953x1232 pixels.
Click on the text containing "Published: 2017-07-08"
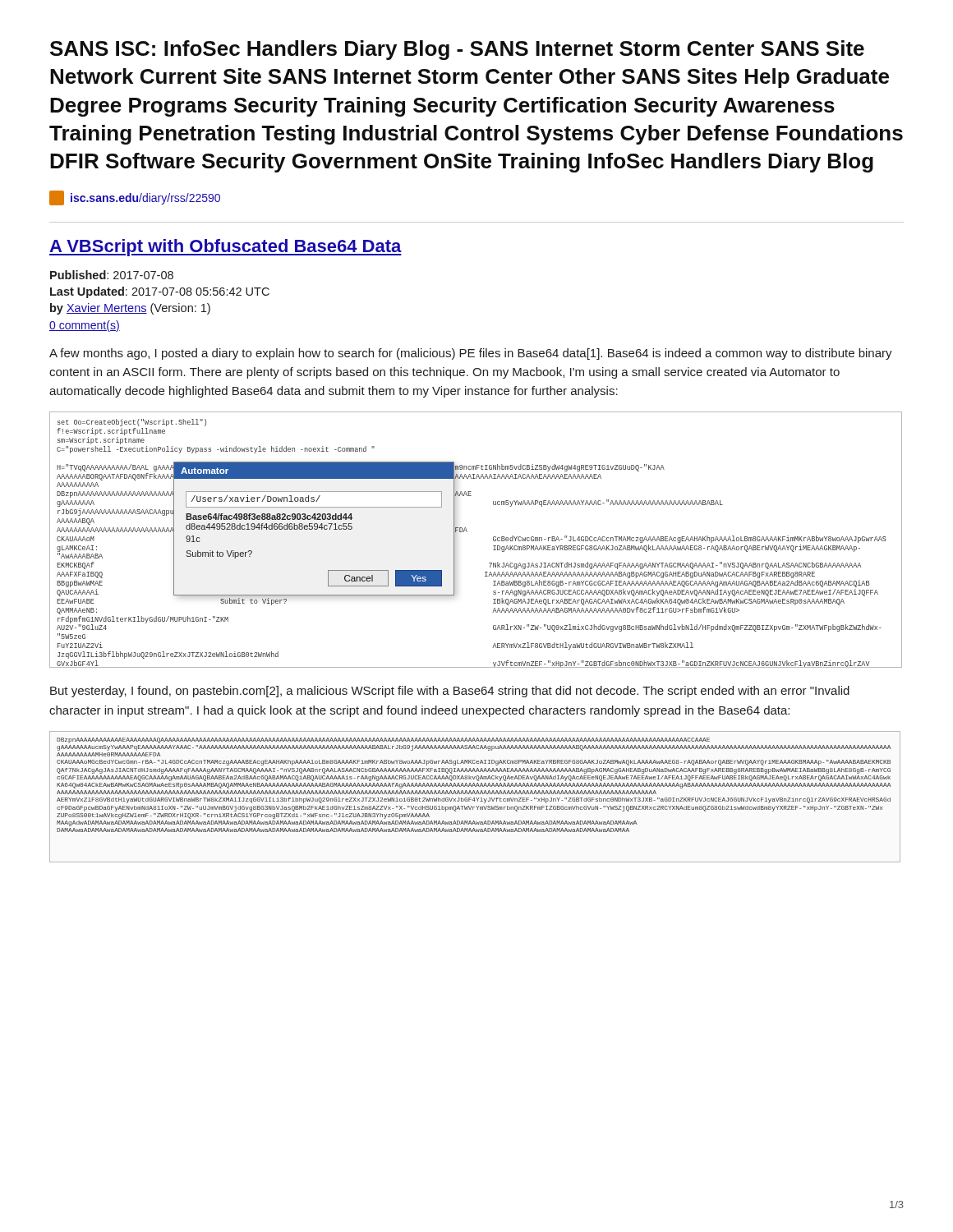(112, 275)
